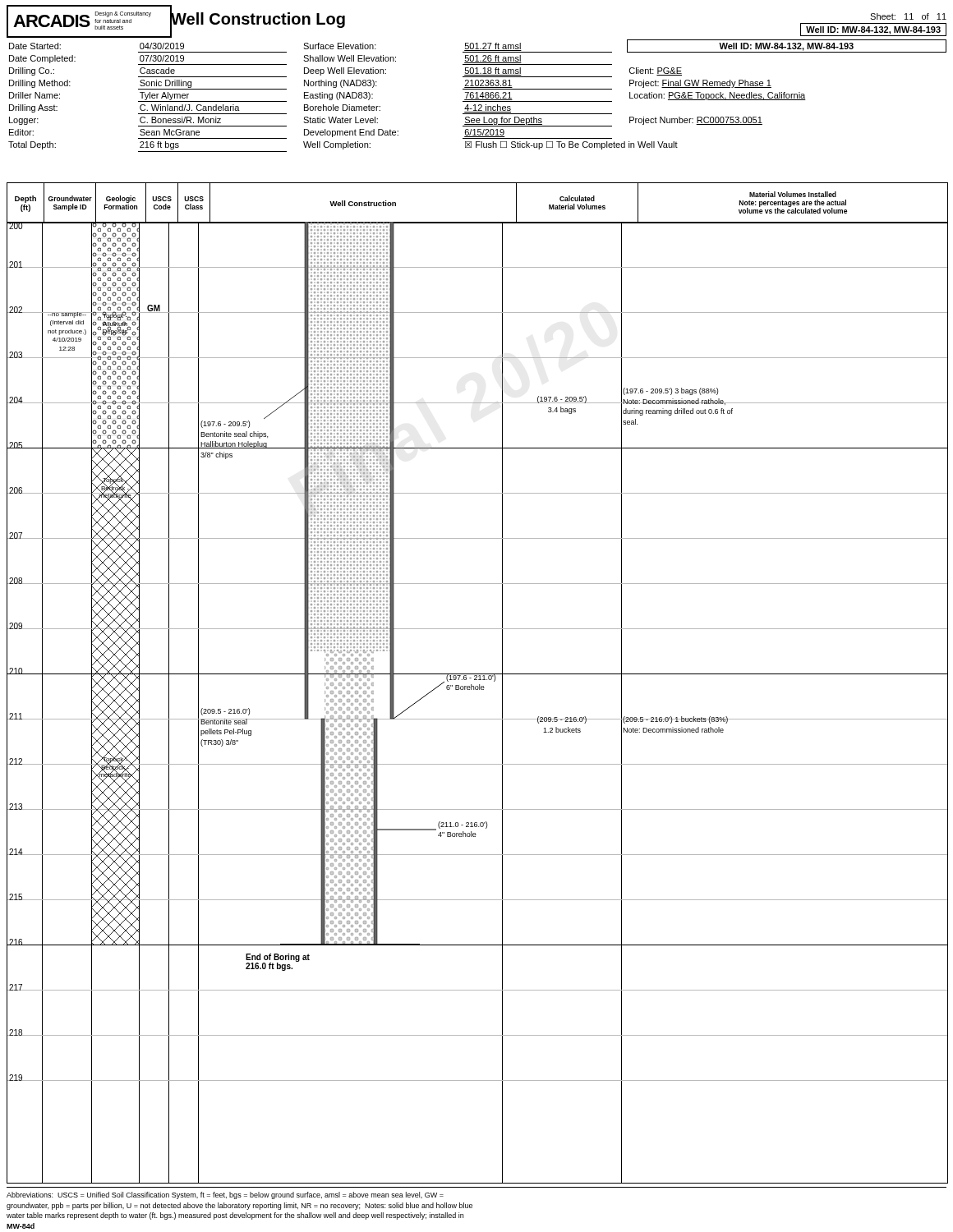
Task: Find the footnote
Action: click(240, 1211)
